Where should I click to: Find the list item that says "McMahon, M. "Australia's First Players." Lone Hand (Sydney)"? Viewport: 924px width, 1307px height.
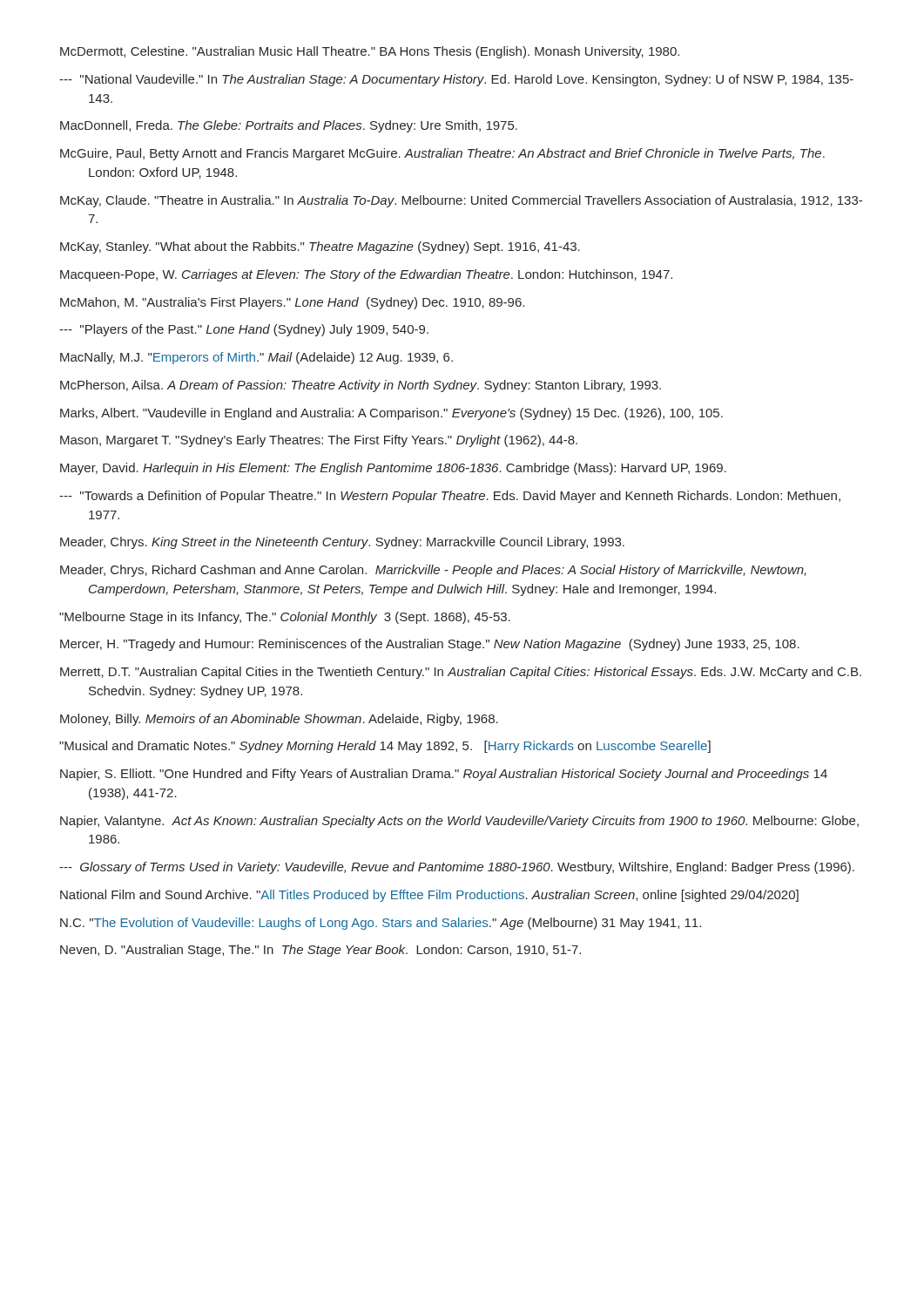(x=292, y=301)
